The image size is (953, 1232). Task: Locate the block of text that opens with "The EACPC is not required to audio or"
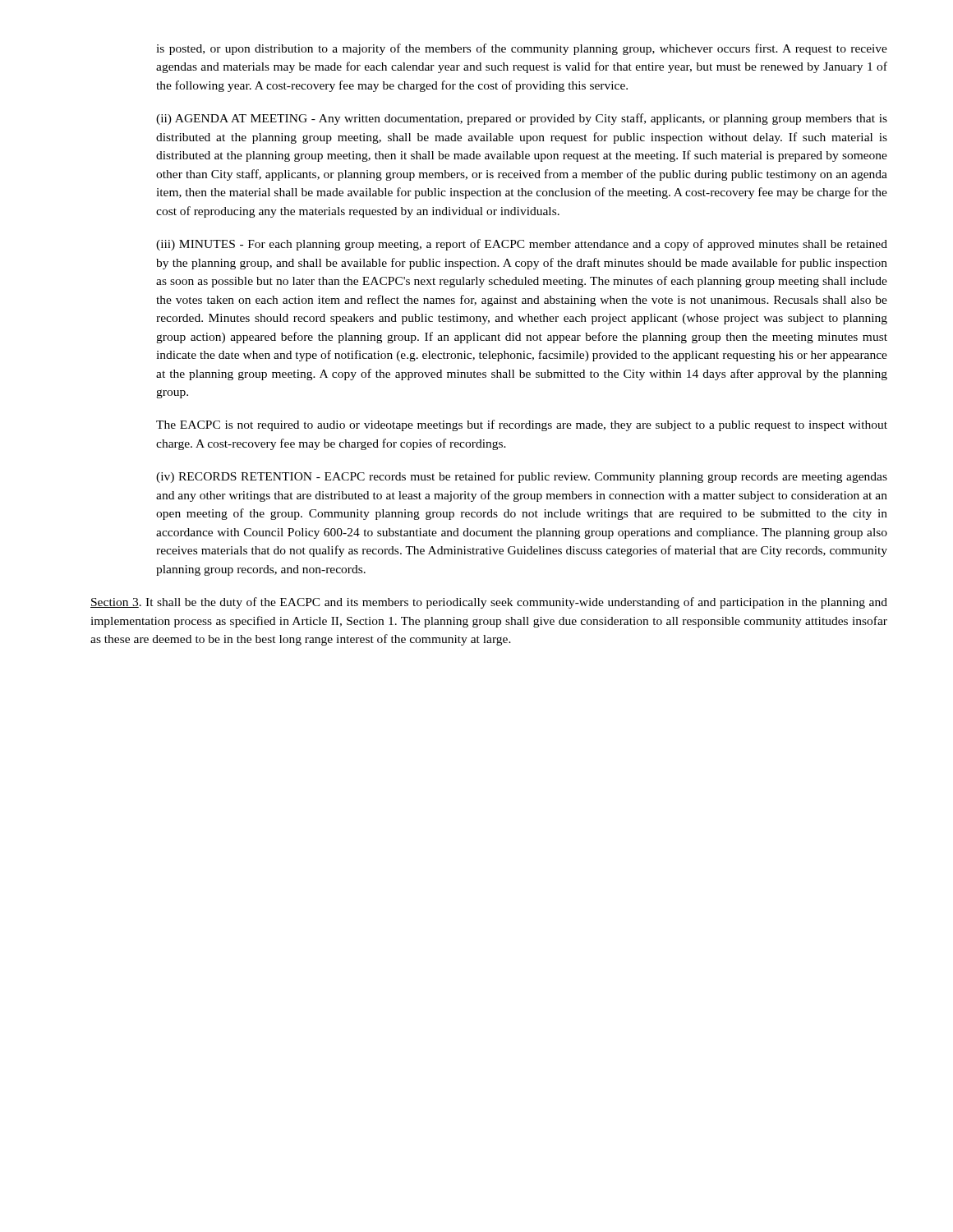pos(522,434)
